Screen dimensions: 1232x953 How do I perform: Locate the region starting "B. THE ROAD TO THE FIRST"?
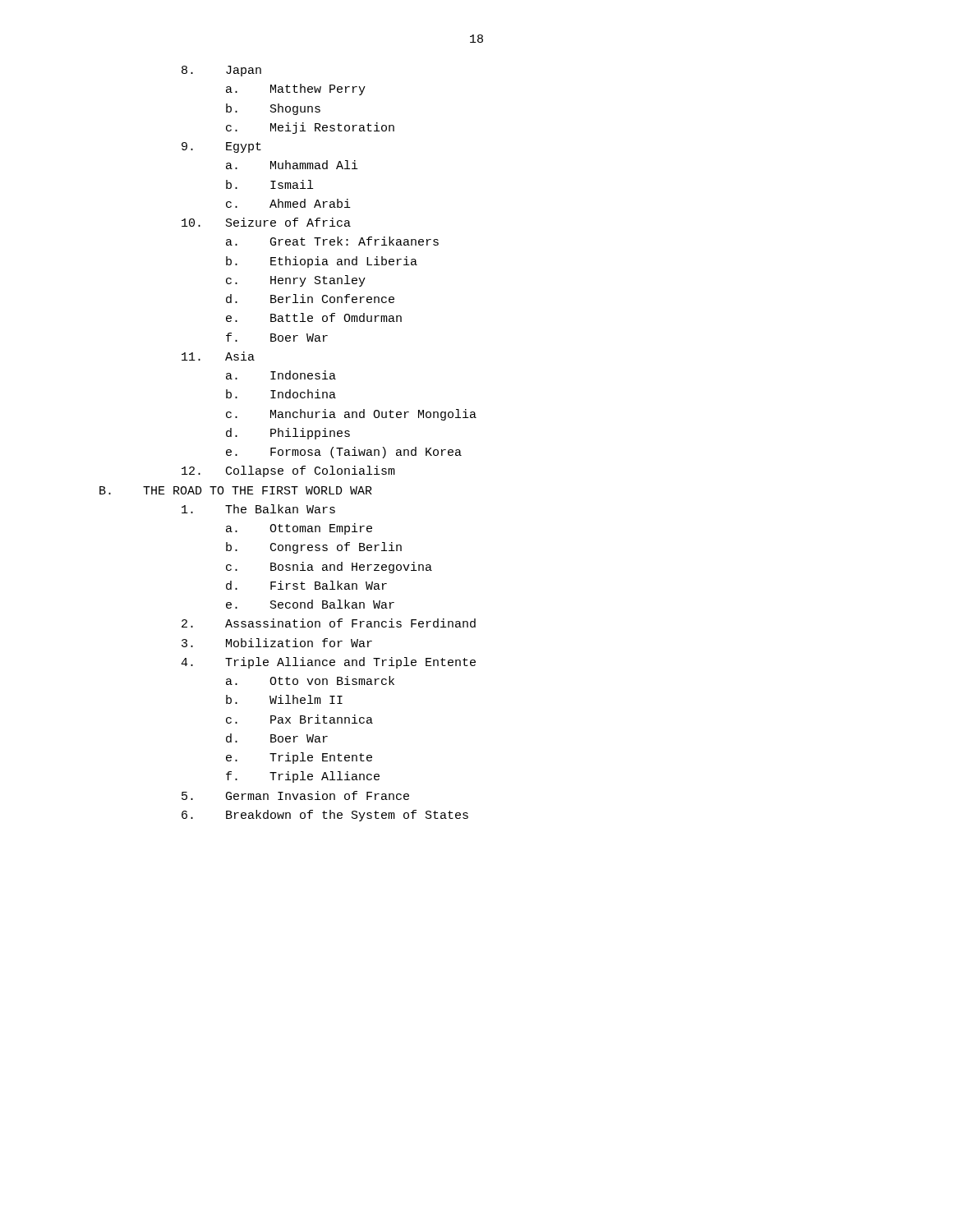point(235,491)
